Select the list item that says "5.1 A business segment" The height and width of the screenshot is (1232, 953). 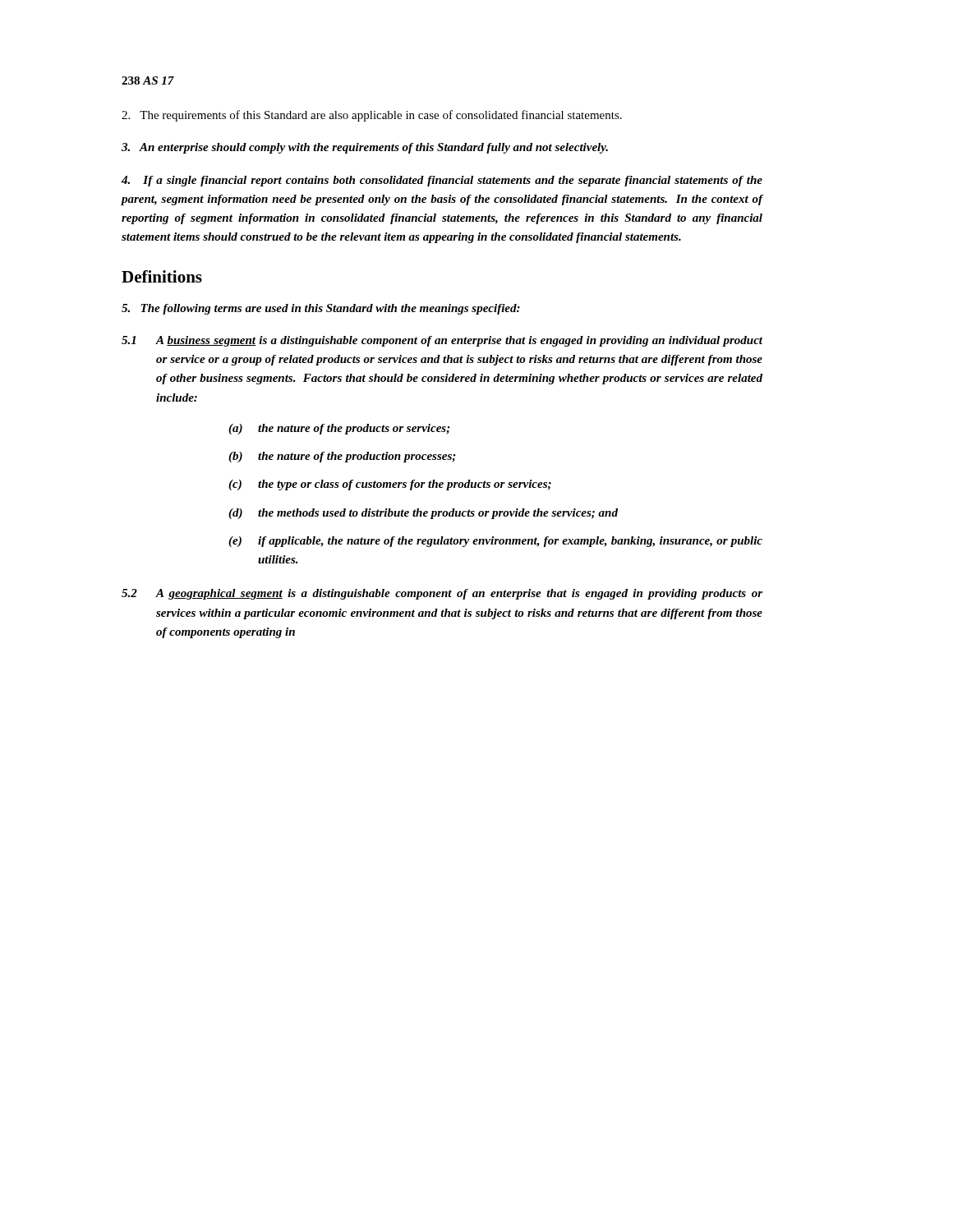(x=442, y=369)
